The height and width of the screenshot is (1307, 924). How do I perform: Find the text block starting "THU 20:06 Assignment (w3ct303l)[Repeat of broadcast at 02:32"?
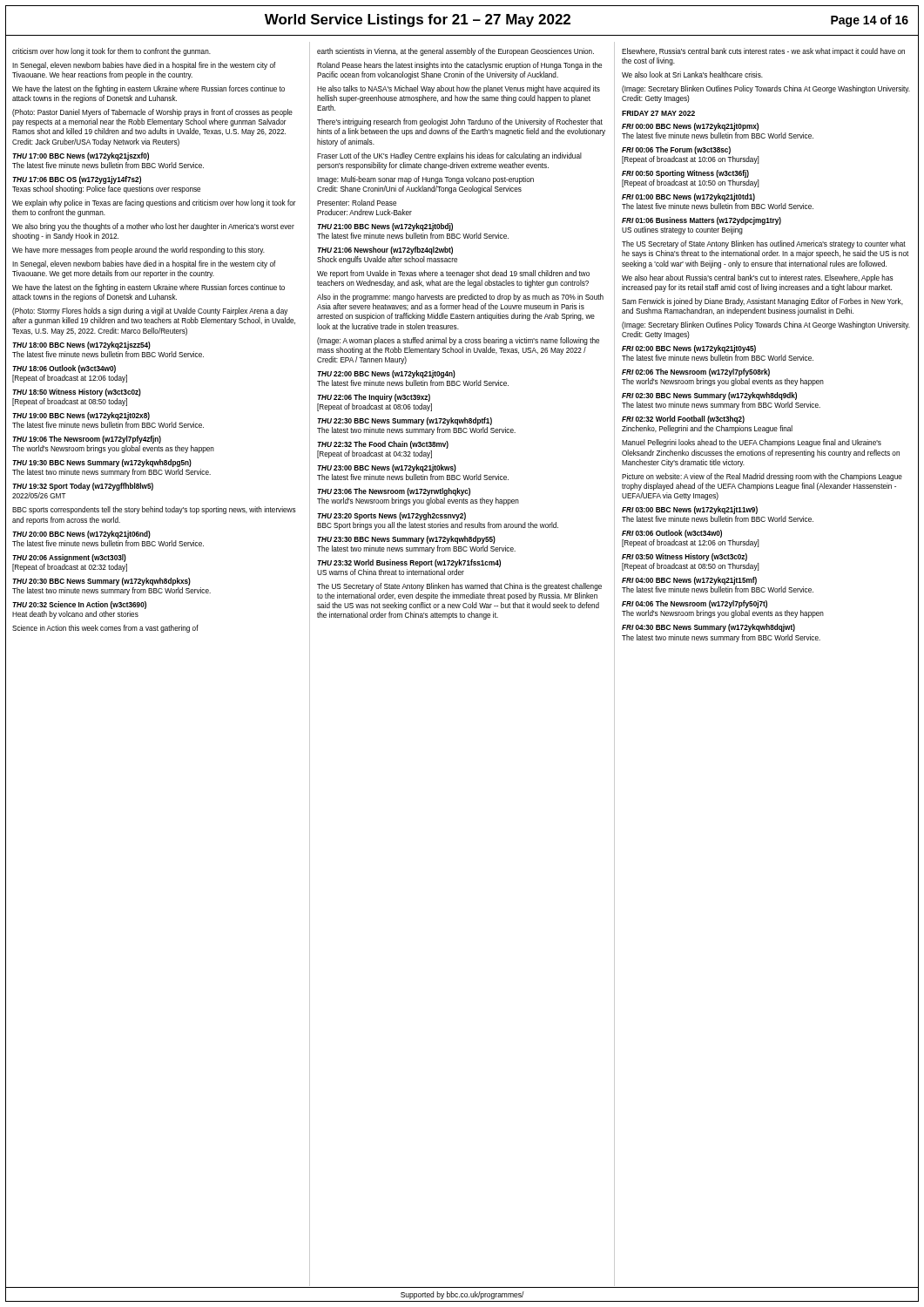70,563
